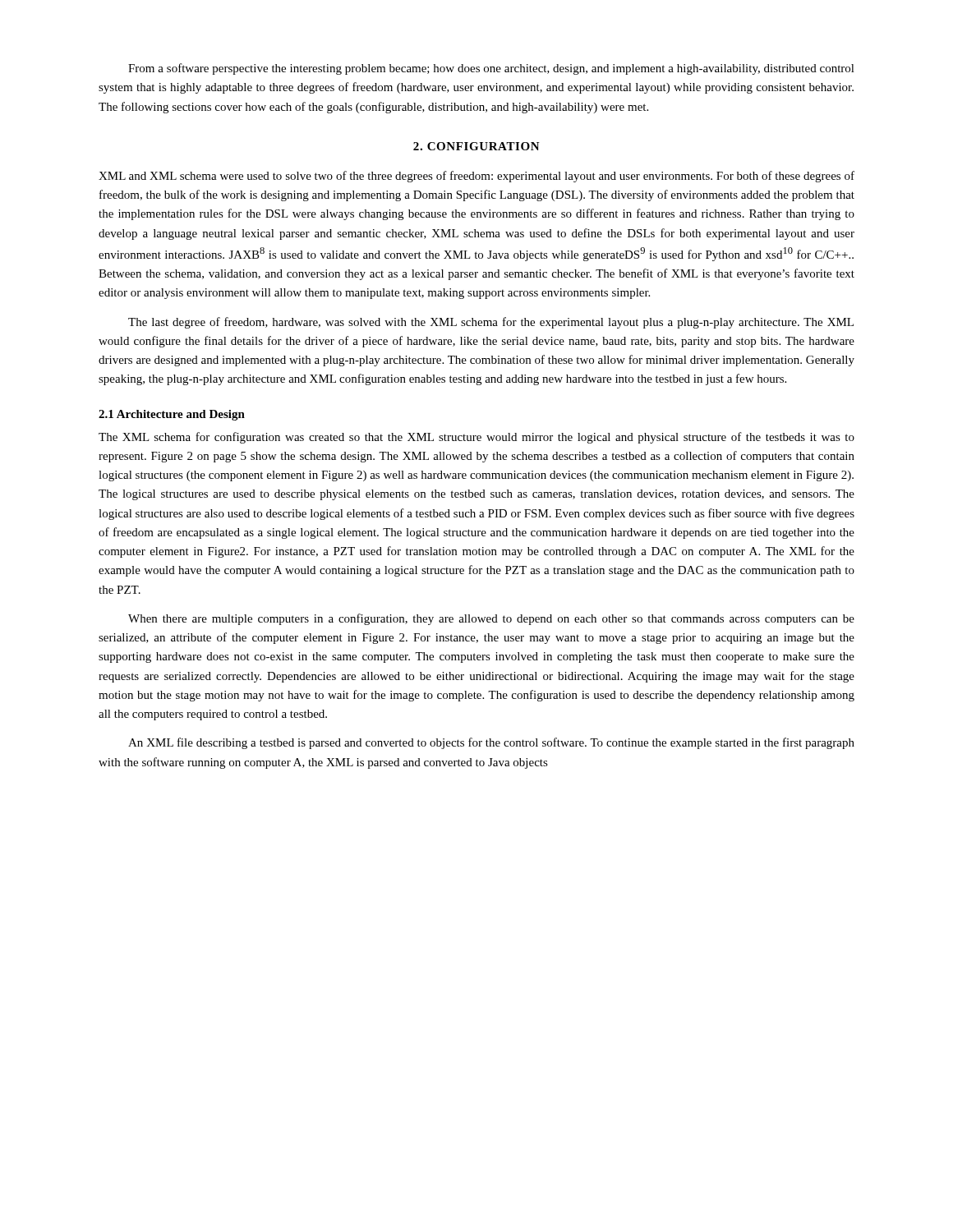Point to the block beginning "XML and XML schema were used to"
This screenshot has height=1232, width=953.
(x=476, y=235)
